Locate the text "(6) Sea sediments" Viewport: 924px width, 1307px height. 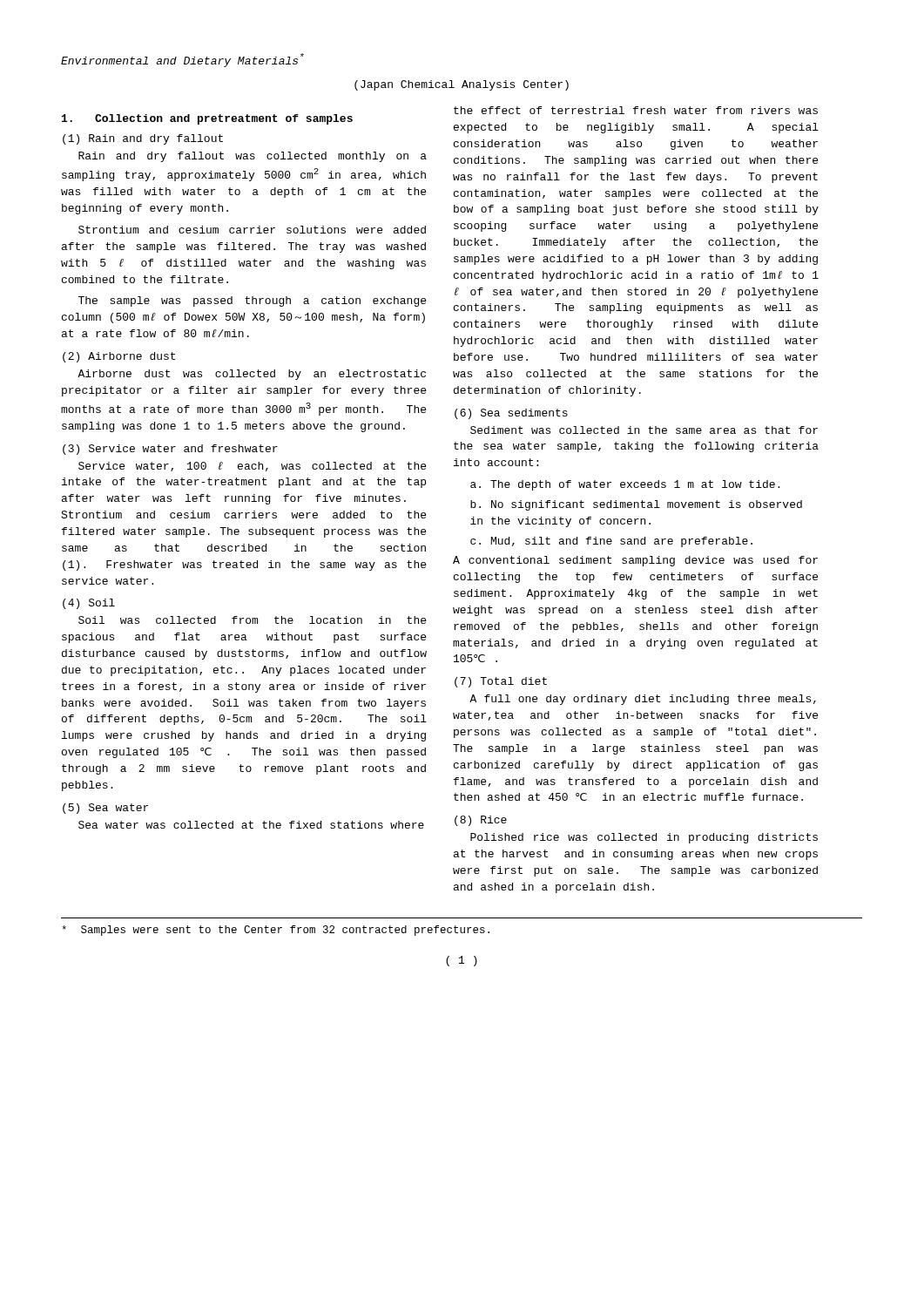click(x=511, y=413)
